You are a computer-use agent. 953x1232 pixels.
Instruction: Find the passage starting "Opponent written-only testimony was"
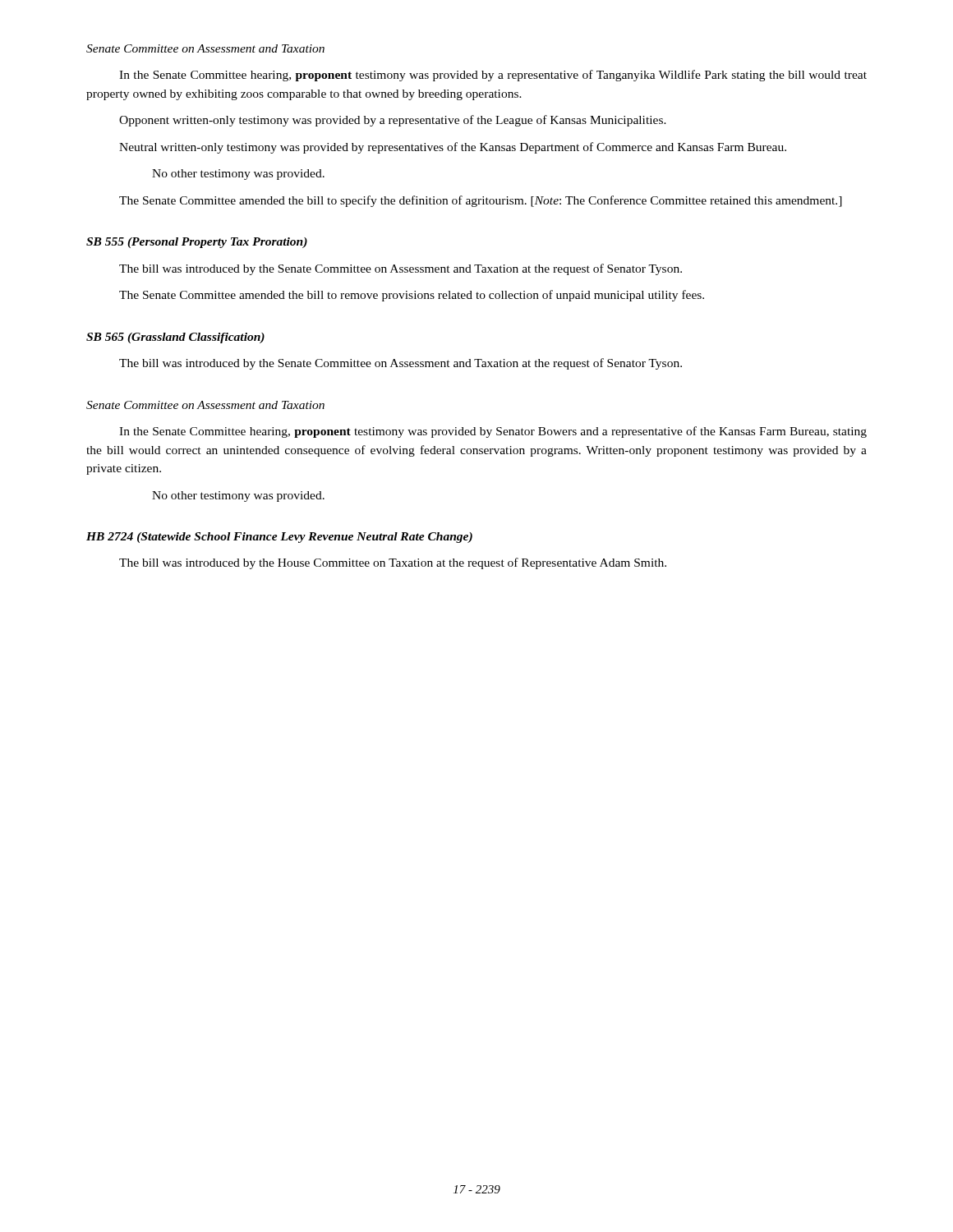(x=393, y=120)
